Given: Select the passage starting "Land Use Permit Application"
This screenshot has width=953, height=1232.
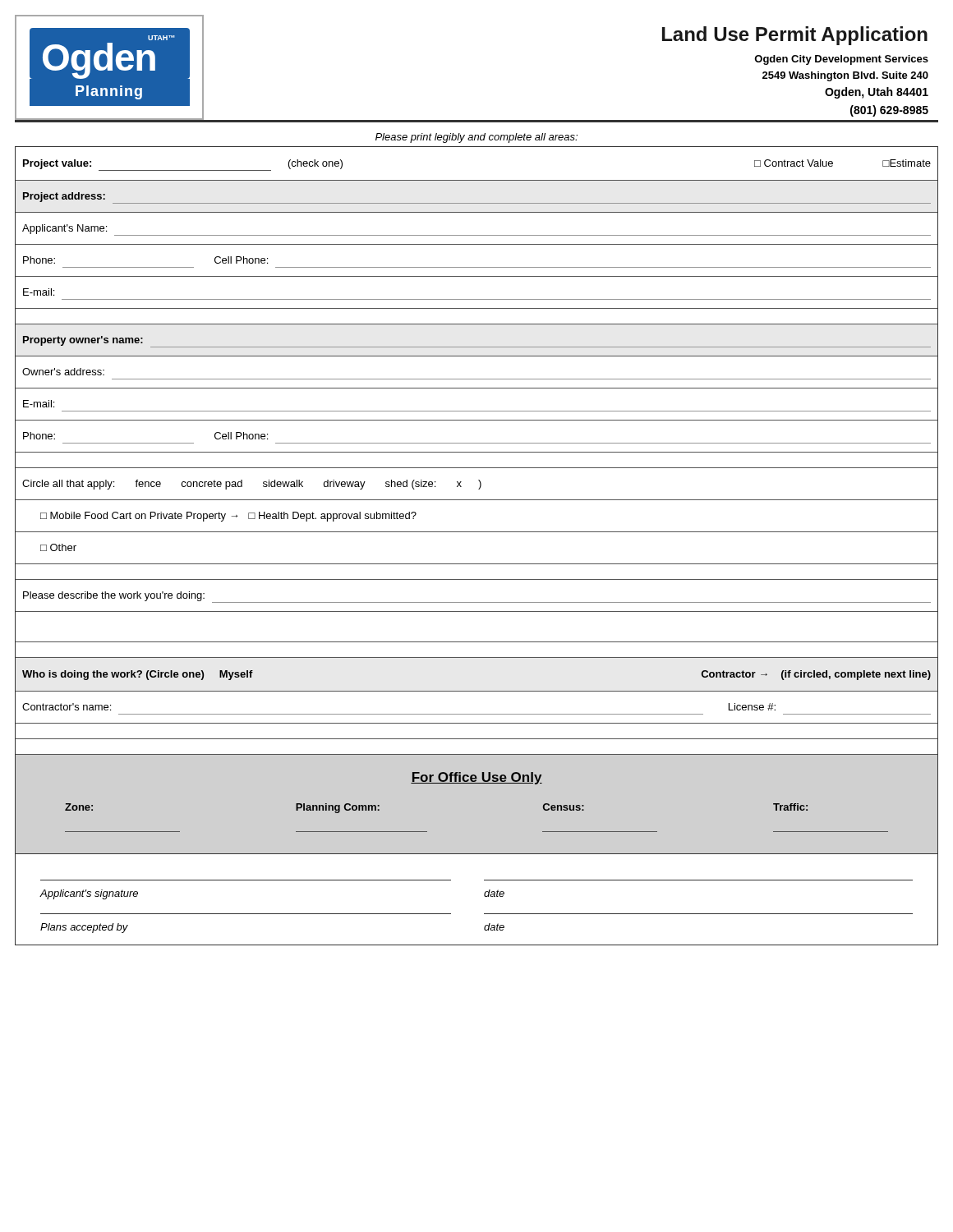Looking at the screenshot, I should 795,34.
